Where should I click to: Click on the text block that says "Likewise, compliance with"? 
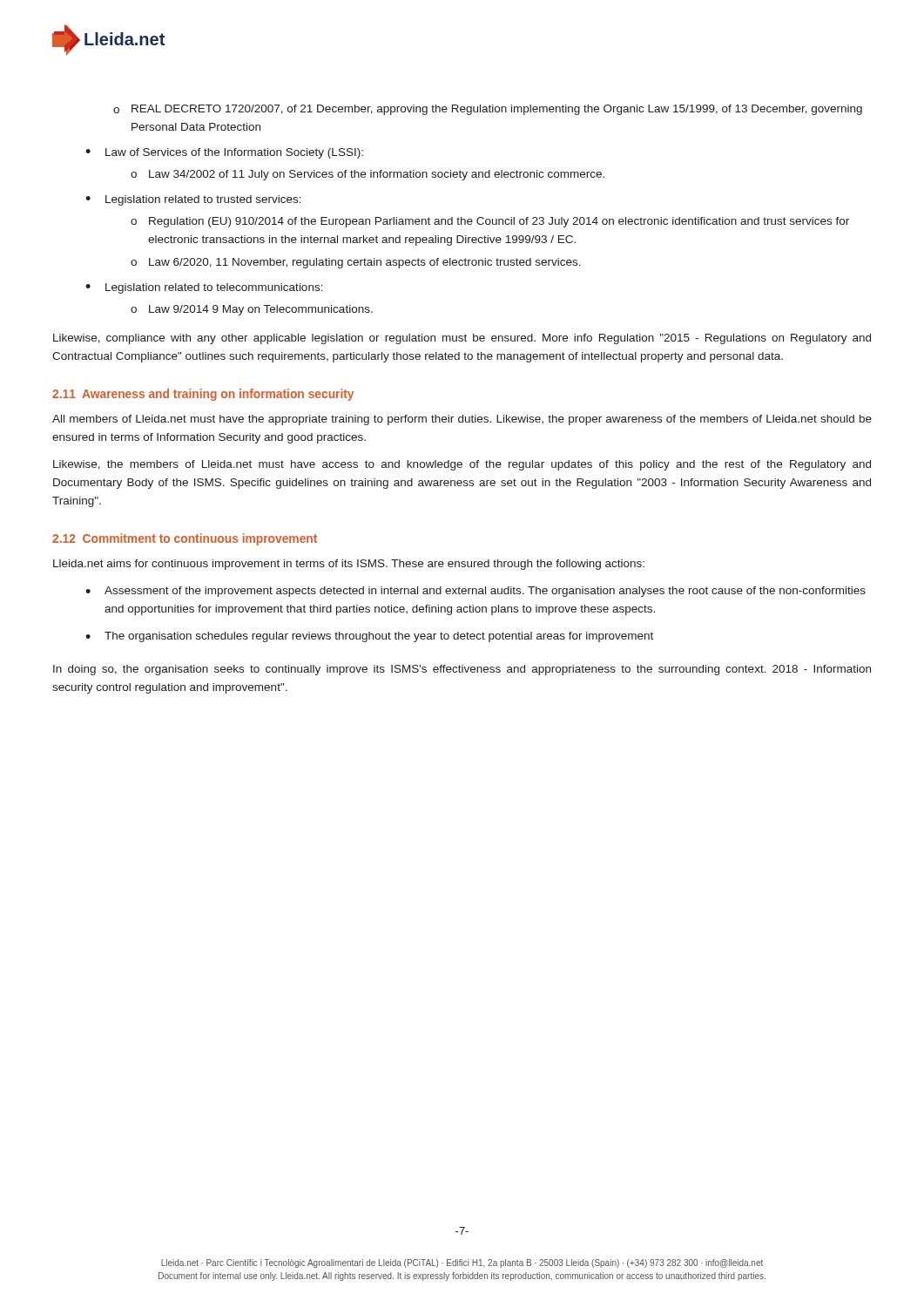tap(462, 347)
